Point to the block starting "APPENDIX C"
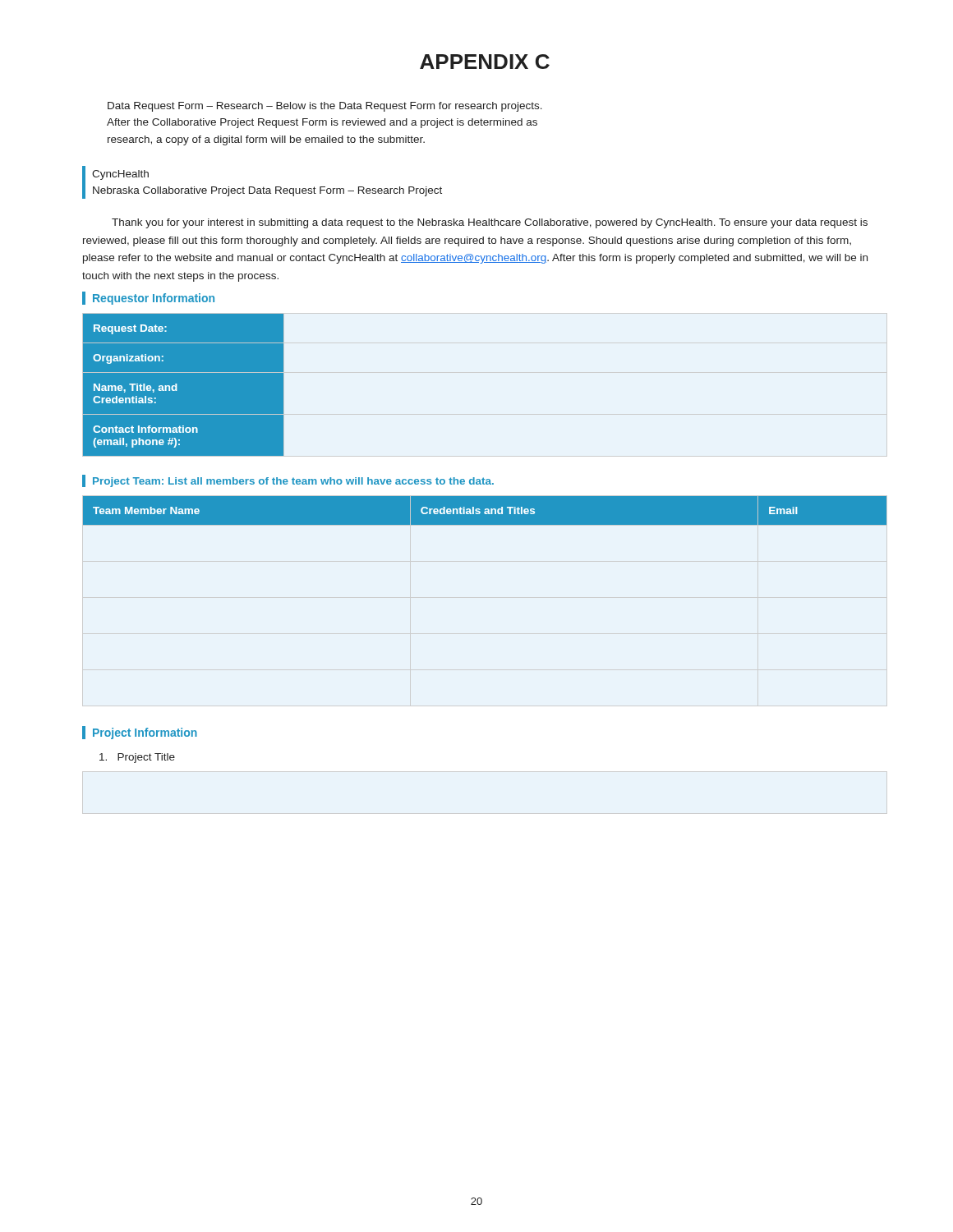 point(485,62)
